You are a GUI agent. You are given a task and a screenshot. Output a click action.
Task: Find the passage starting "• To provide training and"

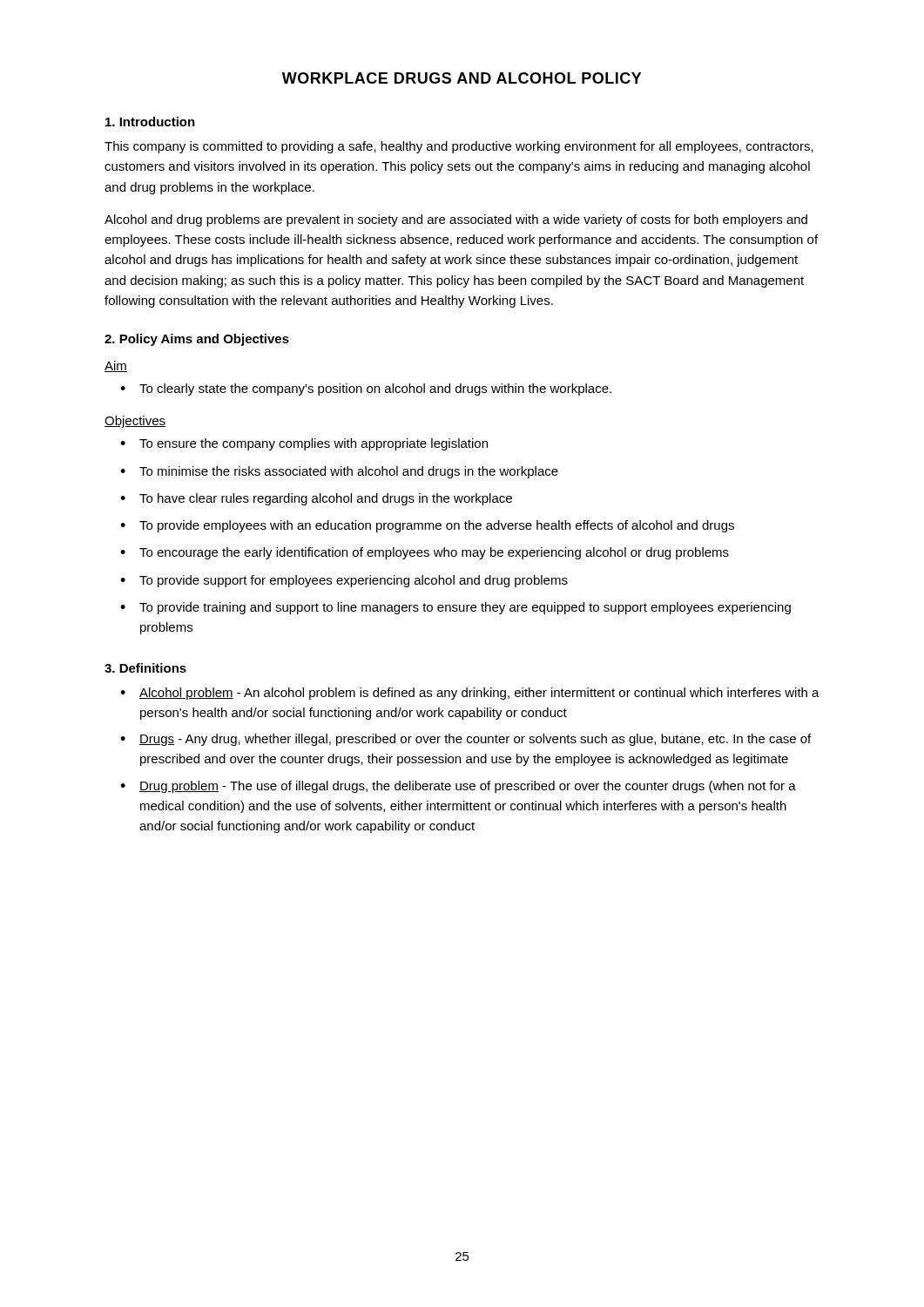470,617
